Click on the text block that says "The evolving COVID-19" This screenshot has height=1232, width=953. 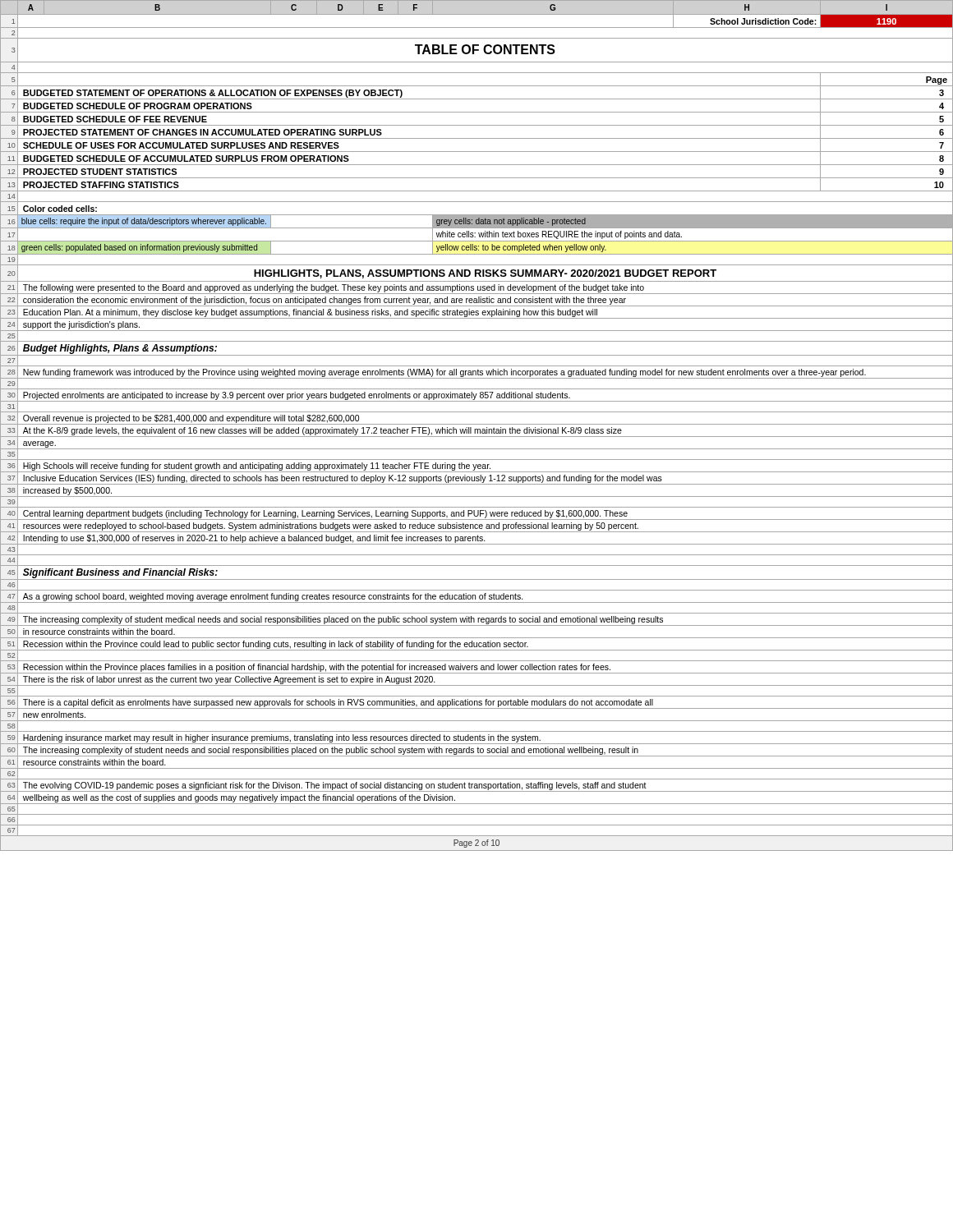point(334,785)
